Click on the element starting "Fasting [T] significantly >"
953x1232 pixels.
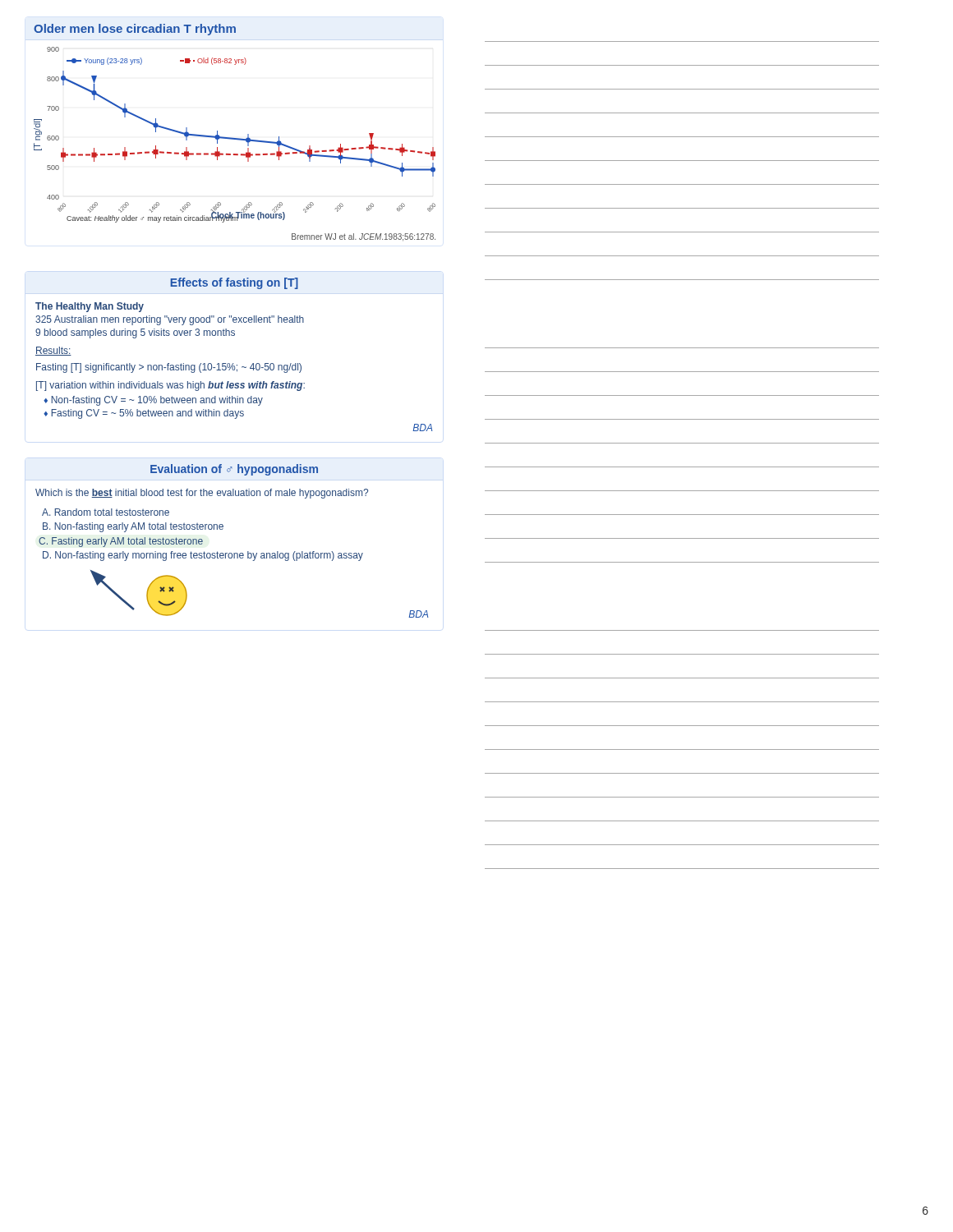[x=169, y=367]
